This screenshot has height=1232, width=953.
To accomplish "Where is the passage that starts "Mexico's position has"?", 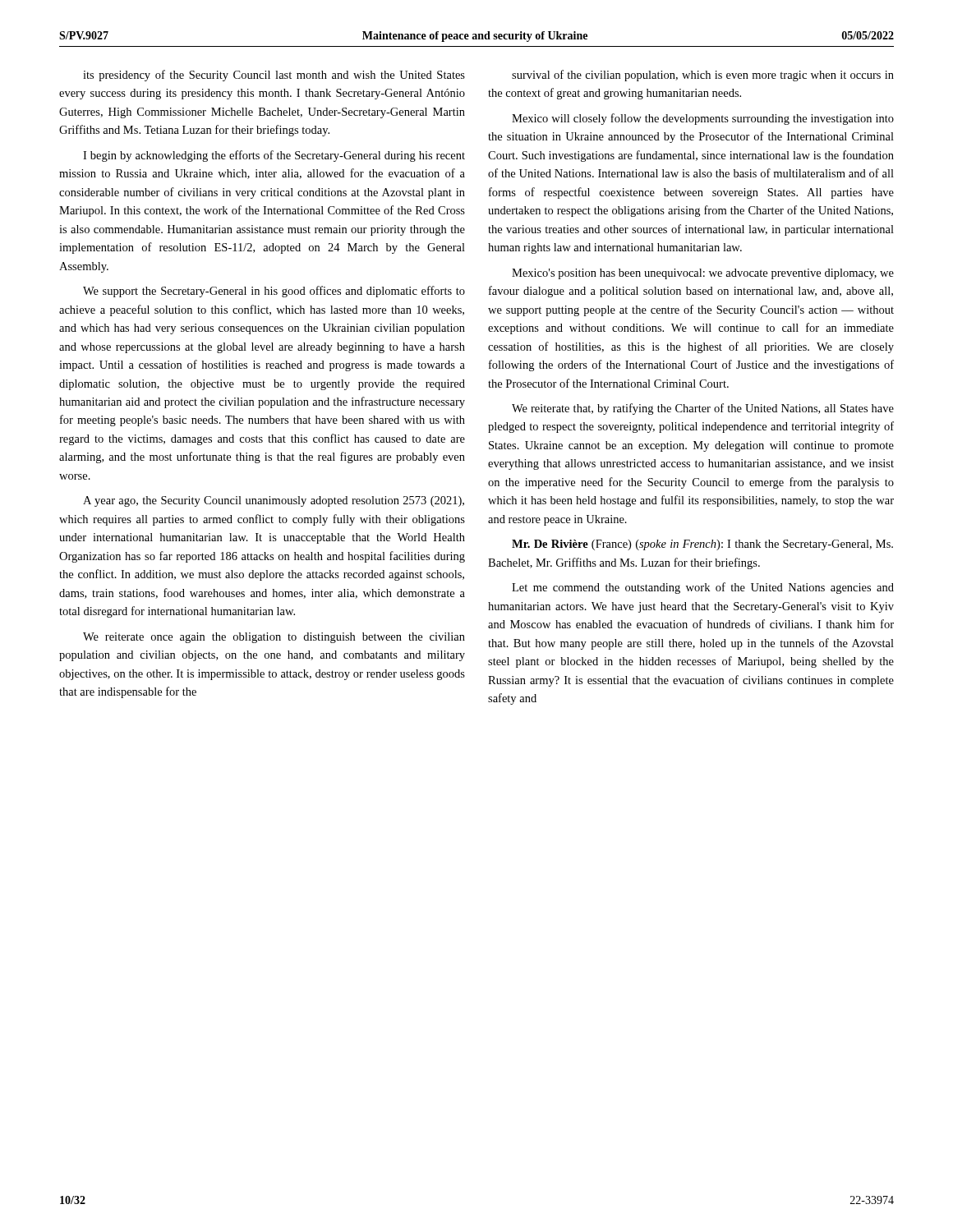I will tap(691, 328).
